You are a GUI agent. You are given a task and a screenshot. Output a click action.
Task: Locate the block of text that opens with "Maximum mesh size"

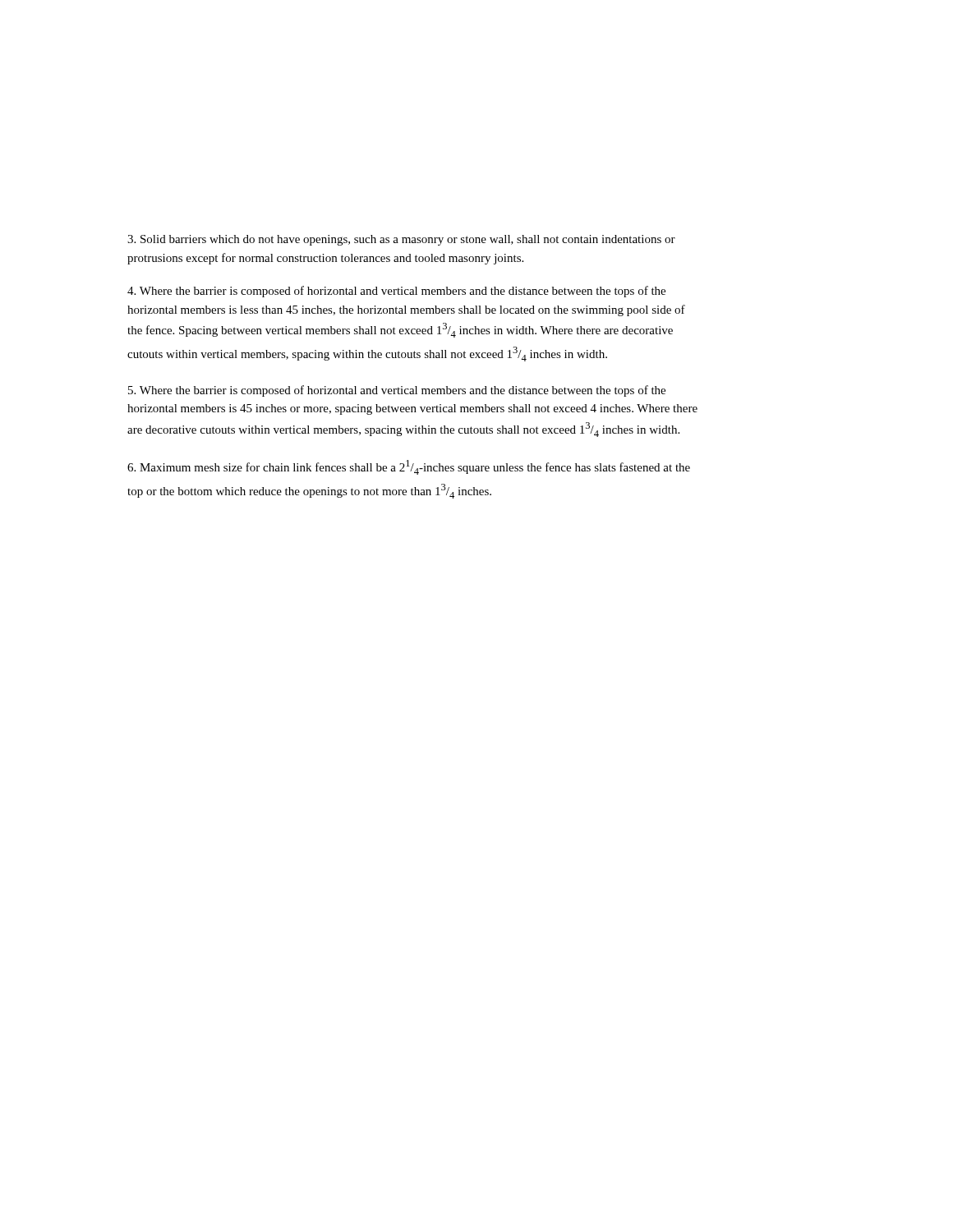click(409, 479)
